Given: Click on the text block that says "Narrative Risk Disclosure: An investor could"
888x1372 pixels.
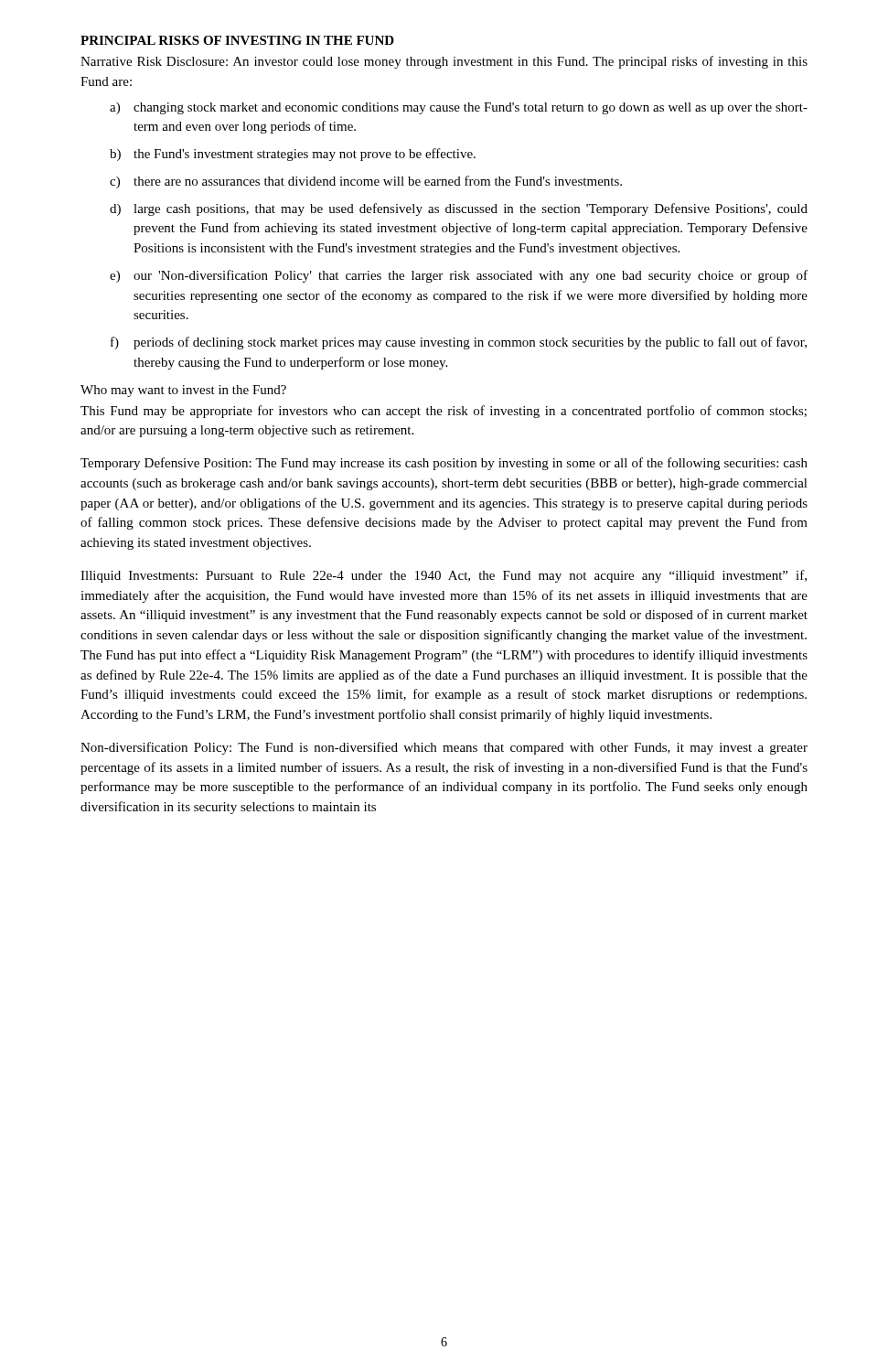Looking at the screenshot, I should pyautogui.click(x=444, y=71).
